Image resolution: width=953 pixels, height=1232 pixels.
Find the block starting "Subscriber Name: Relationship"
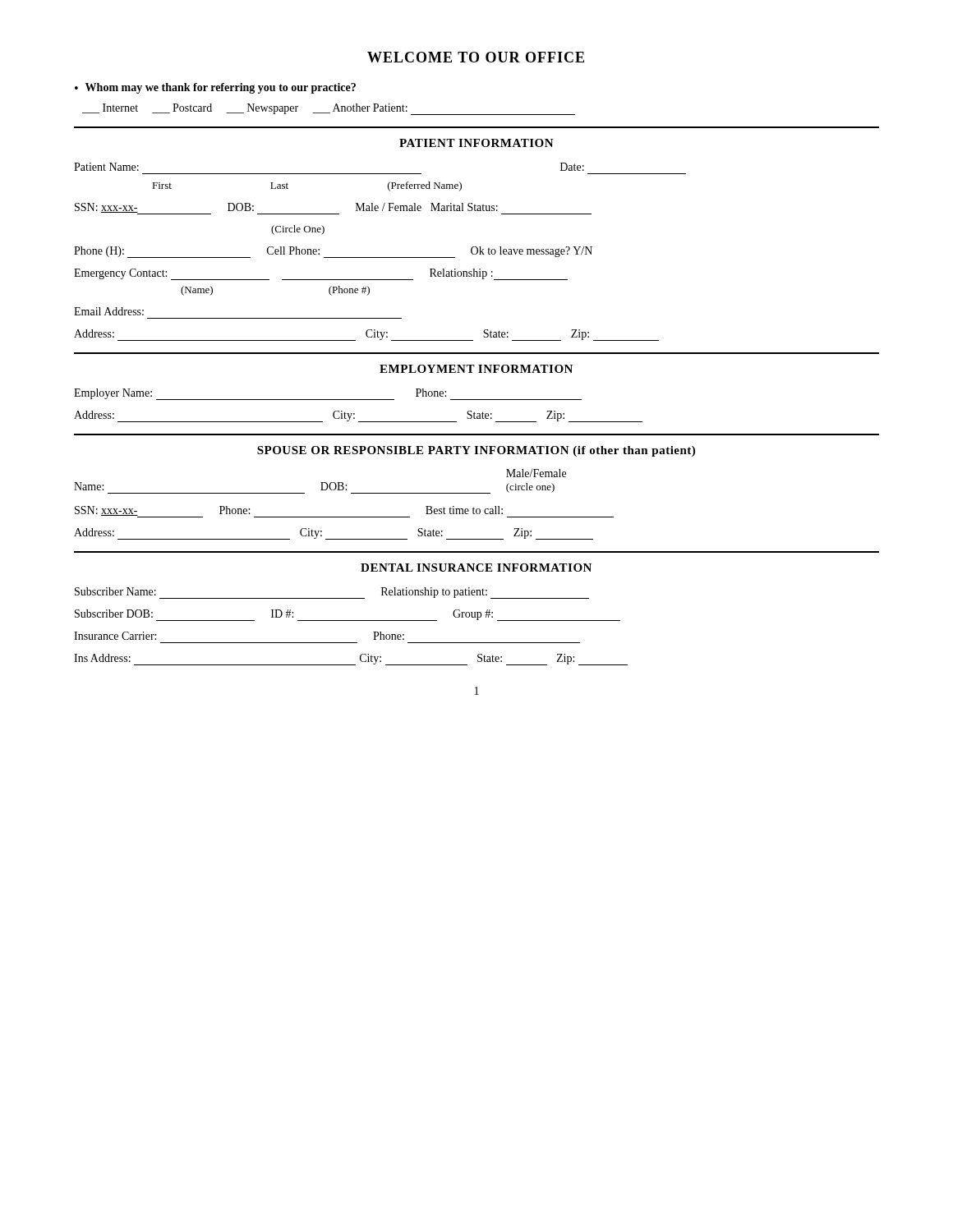tap(332, 592)
